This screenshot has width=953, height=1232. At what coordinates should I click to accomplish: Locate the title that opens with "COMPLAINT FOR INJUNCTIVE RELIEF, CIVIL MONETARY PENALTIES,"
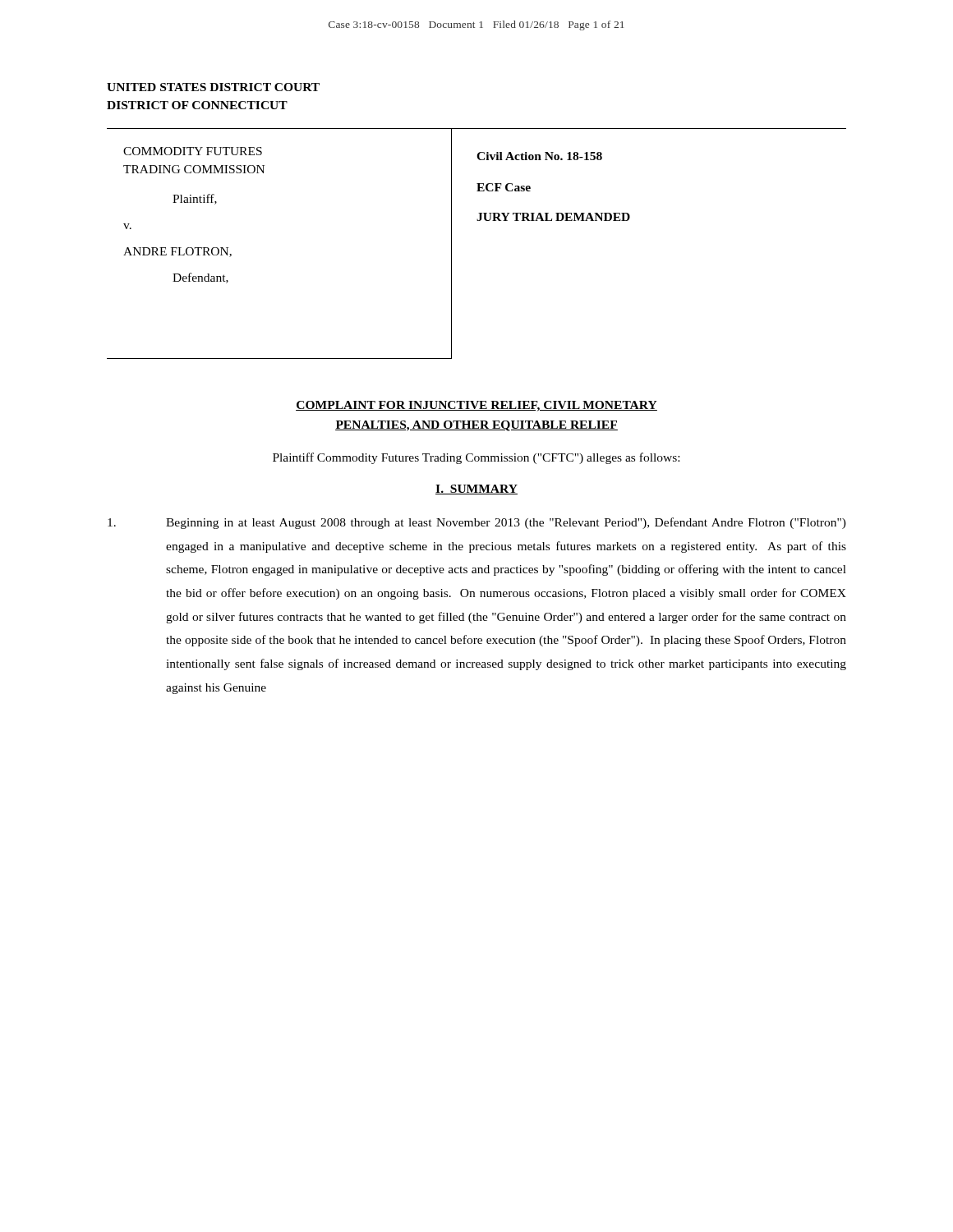(476, 414)
